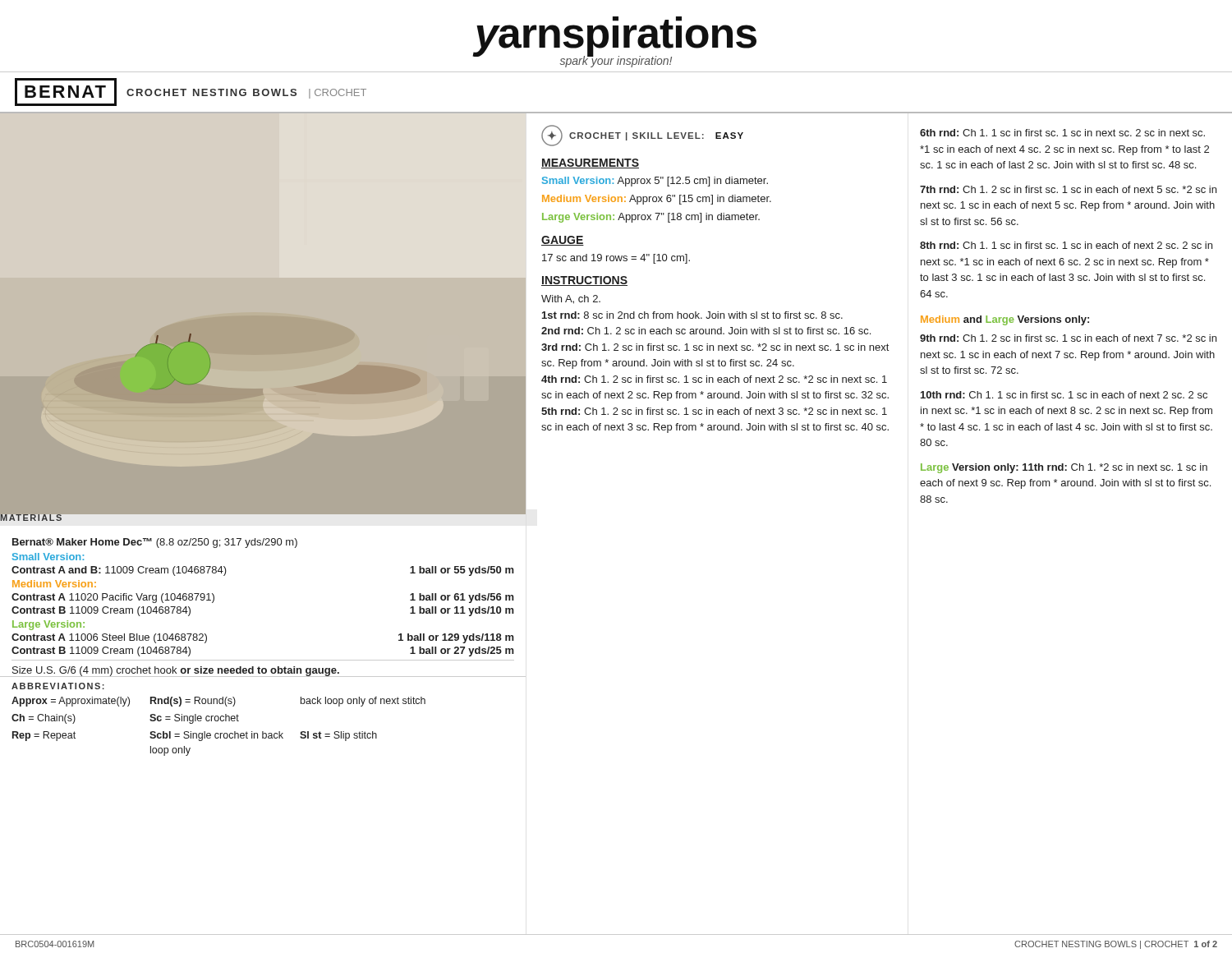Click on the text block containing "17 sc and 19 rows"
This screenshot has height=953, width=1232.
pos(616,257)
